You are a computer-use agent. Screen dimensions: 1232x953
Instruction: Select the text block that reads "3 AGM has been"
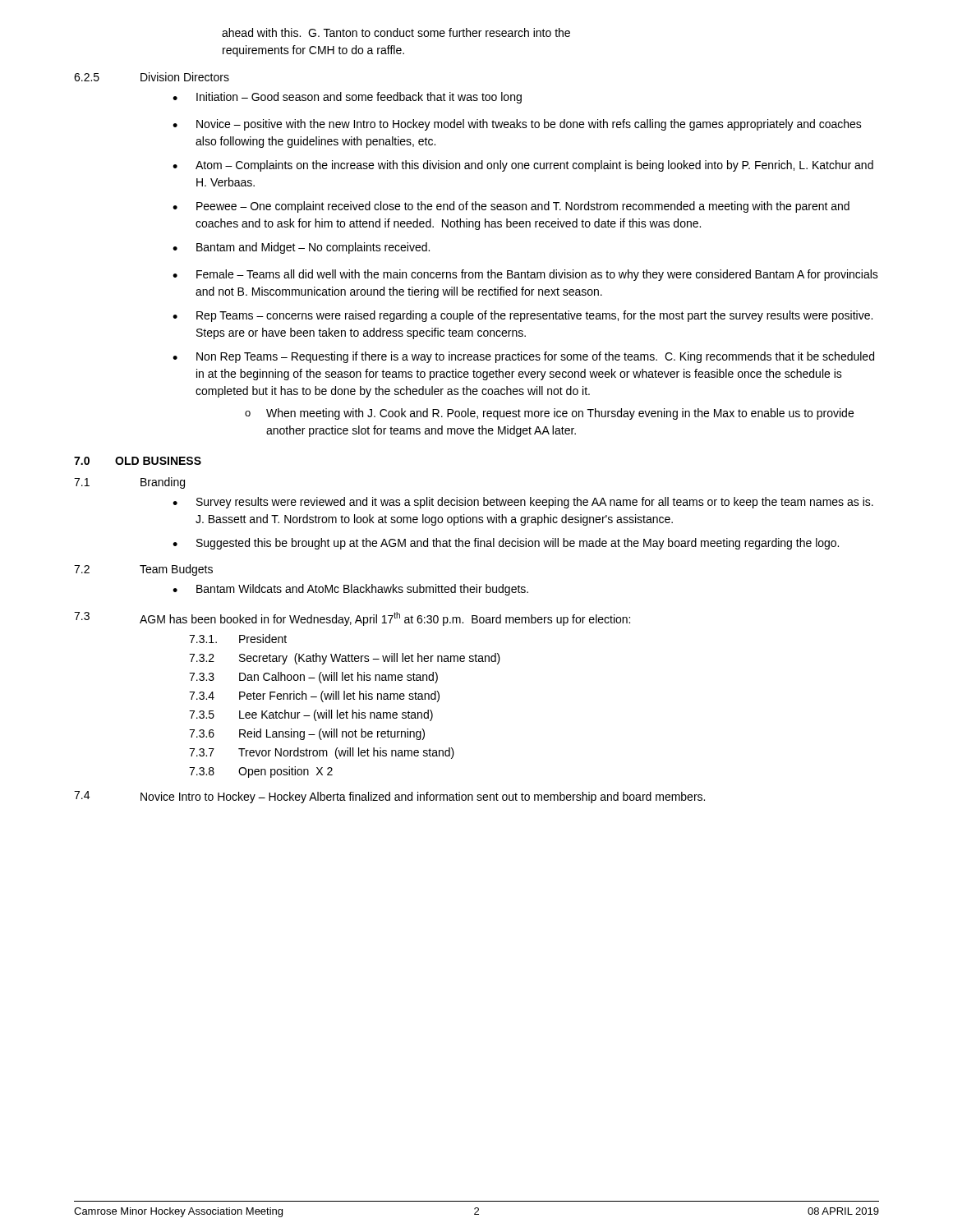(476, 619)
